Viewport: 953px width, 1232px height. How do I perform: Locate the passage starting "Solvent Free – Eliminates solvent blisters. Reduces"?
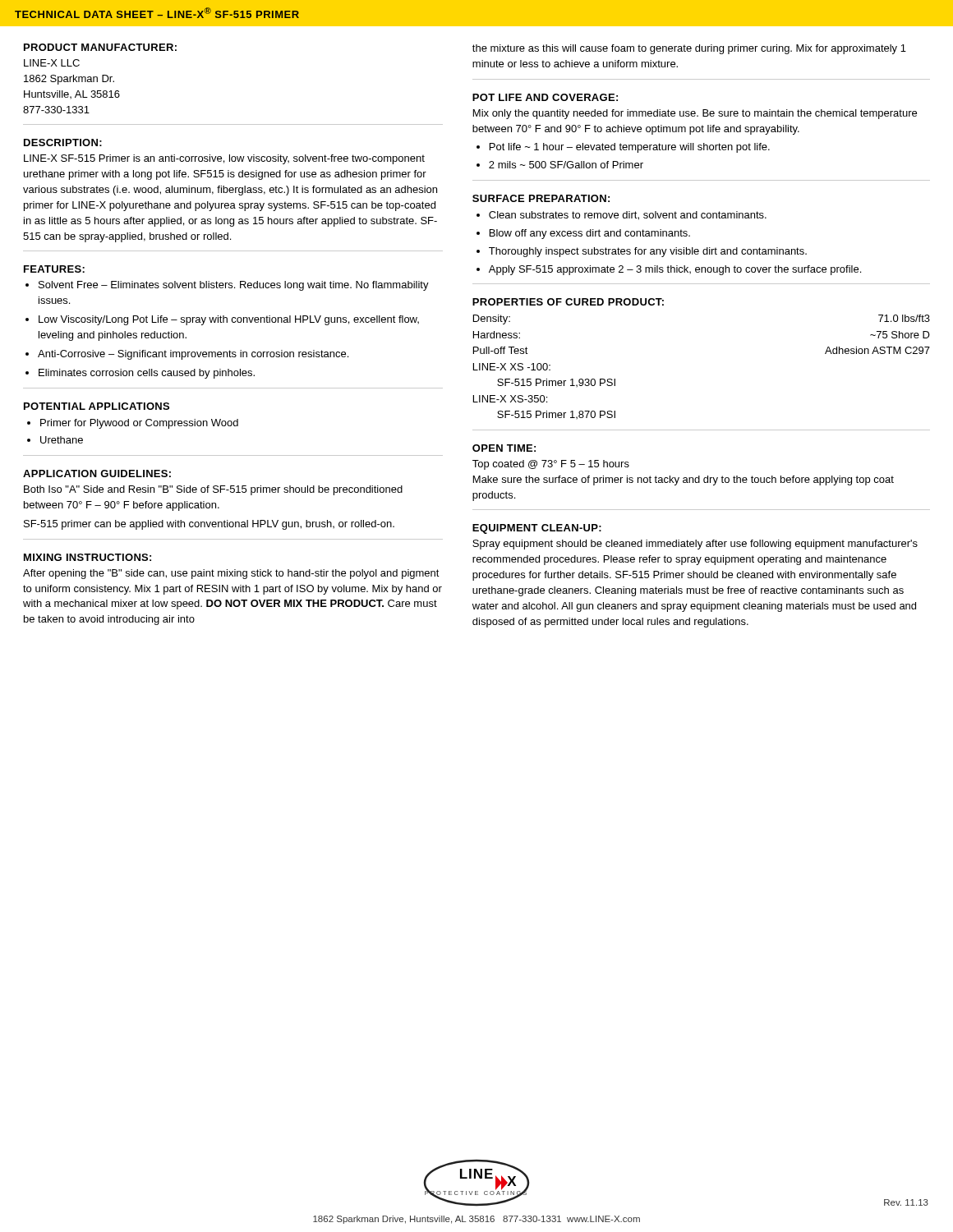[233, 293]
